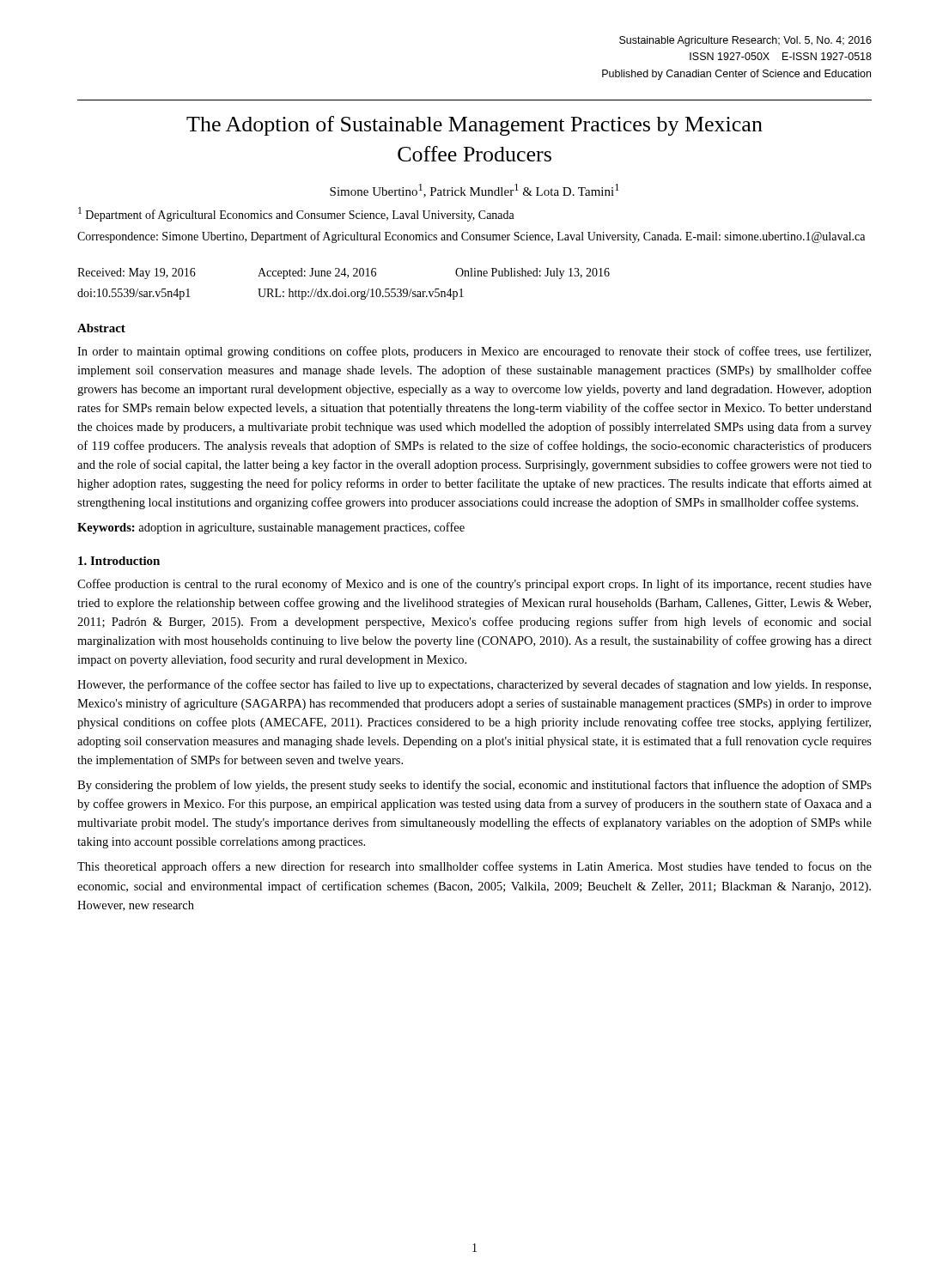Viewport: 949px width, 1288px height.
Task: Point to the region starting "By considering the problem of low yields, the"
Action: 474,814
